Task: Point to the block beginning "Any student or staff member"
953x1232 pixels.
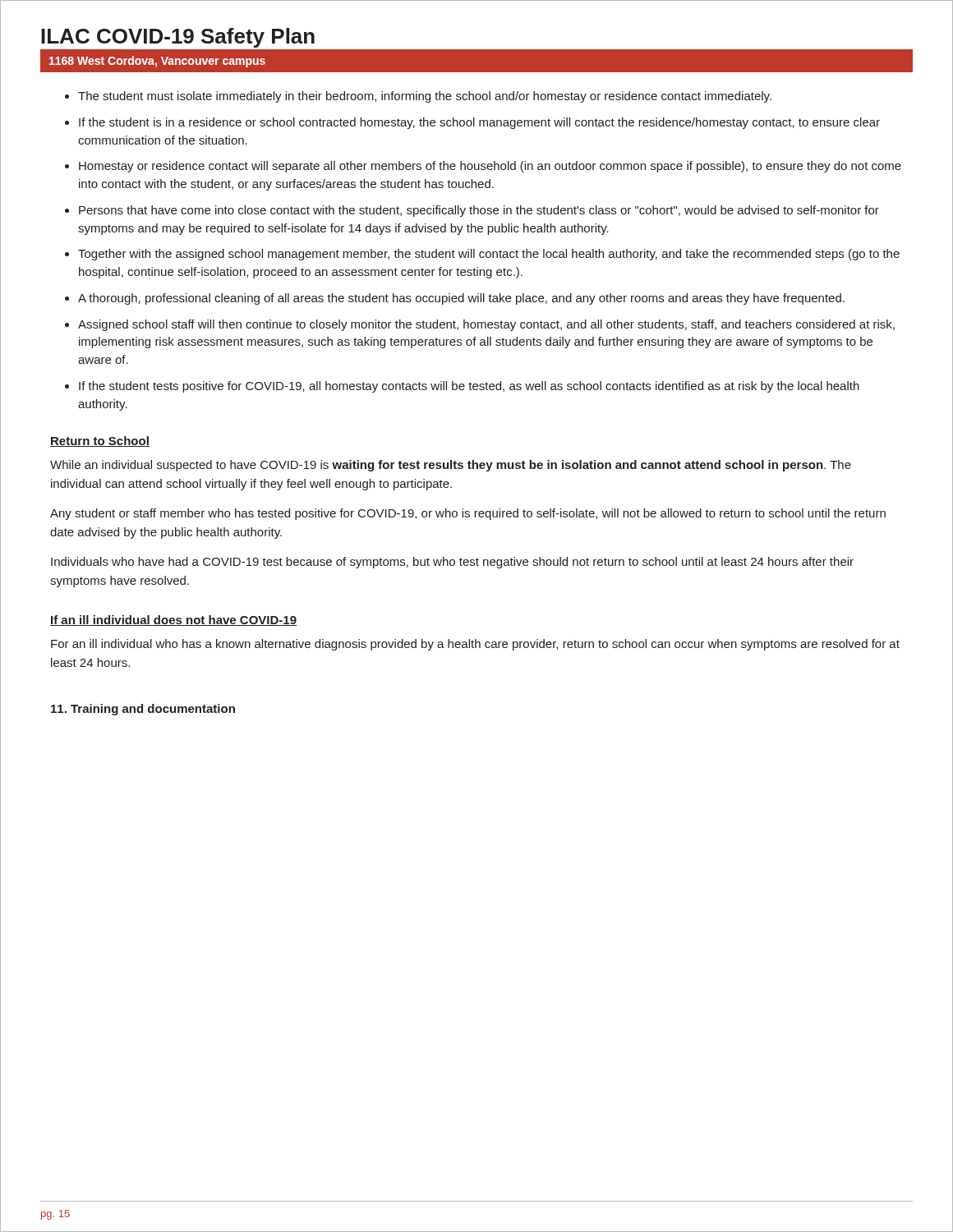Action: point(468,522)
